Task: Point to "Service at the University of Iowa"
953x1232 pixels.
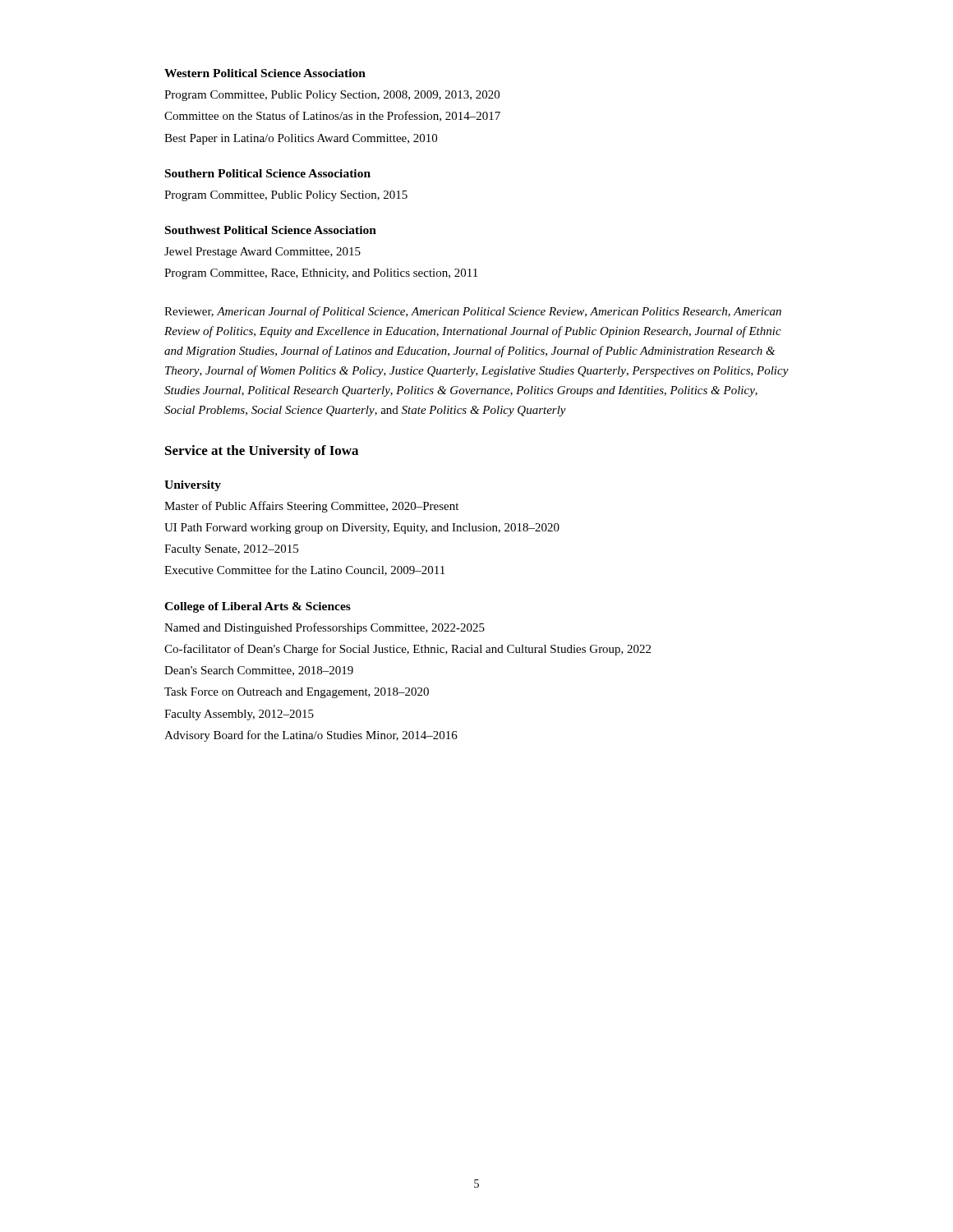Action: tap(261, 450)
